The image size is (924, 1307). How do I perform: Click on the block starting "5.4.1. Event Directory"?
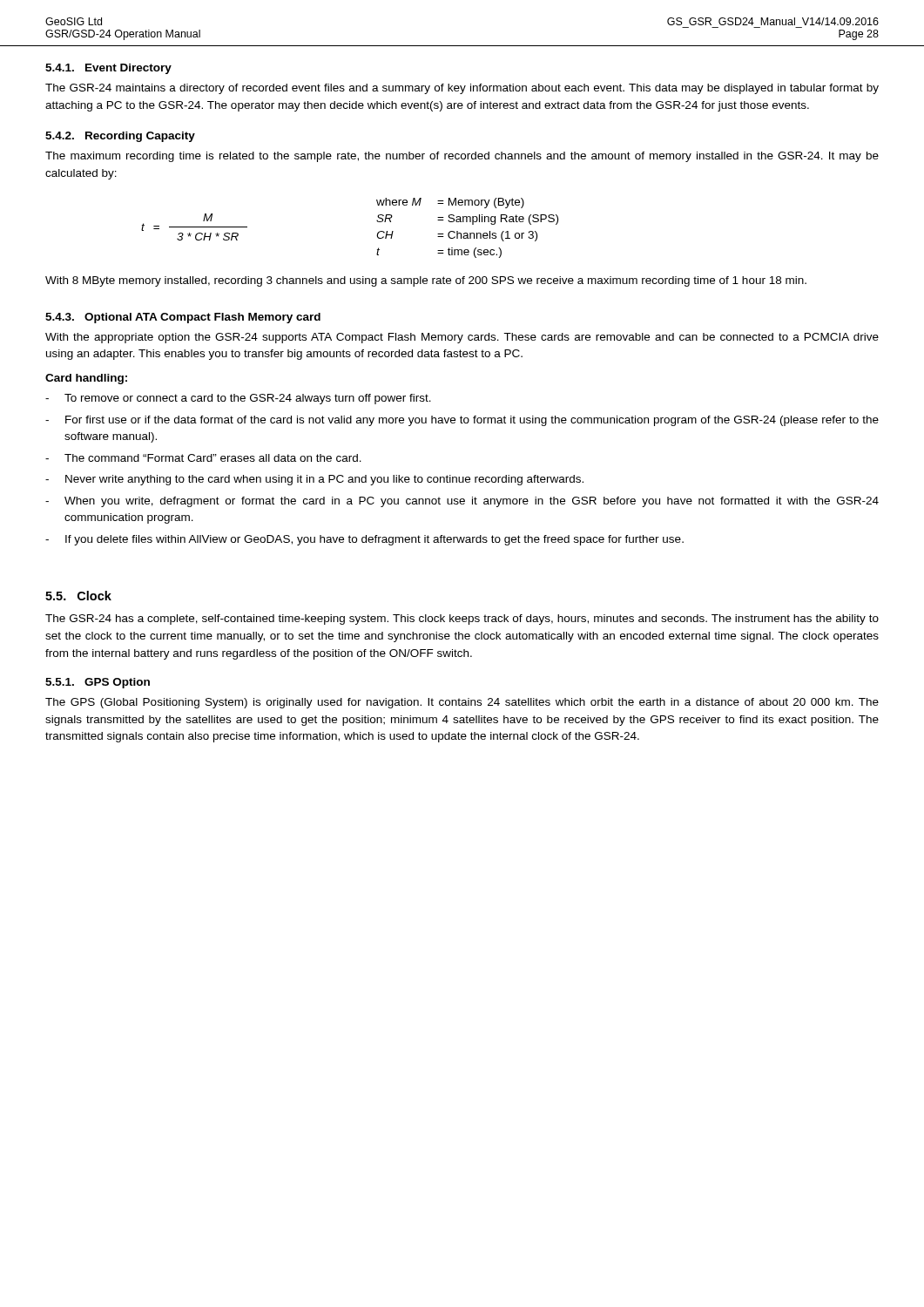108,68
